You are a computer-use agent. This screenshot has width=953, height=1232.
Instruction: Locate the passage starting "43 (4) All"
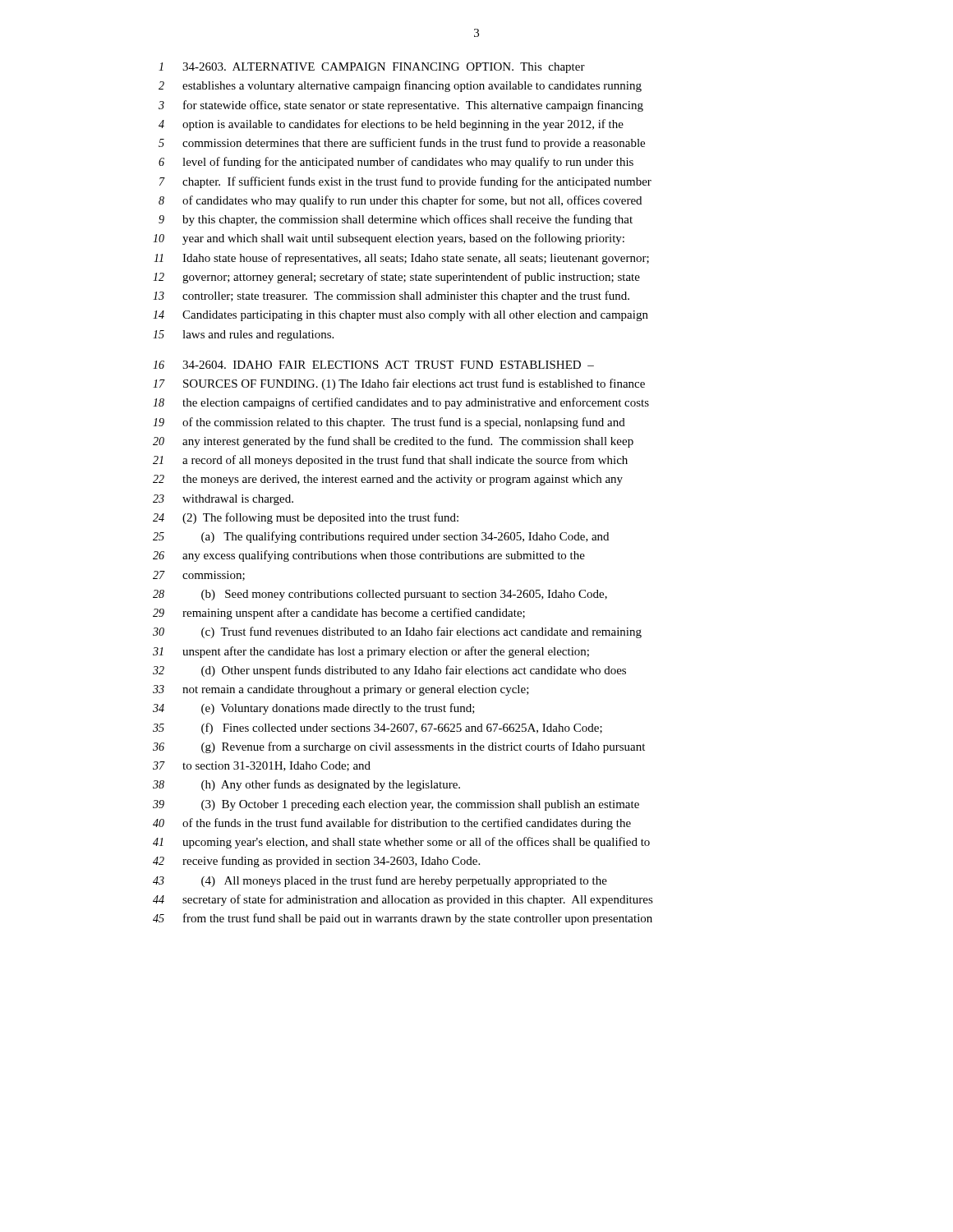coord(493,900)
